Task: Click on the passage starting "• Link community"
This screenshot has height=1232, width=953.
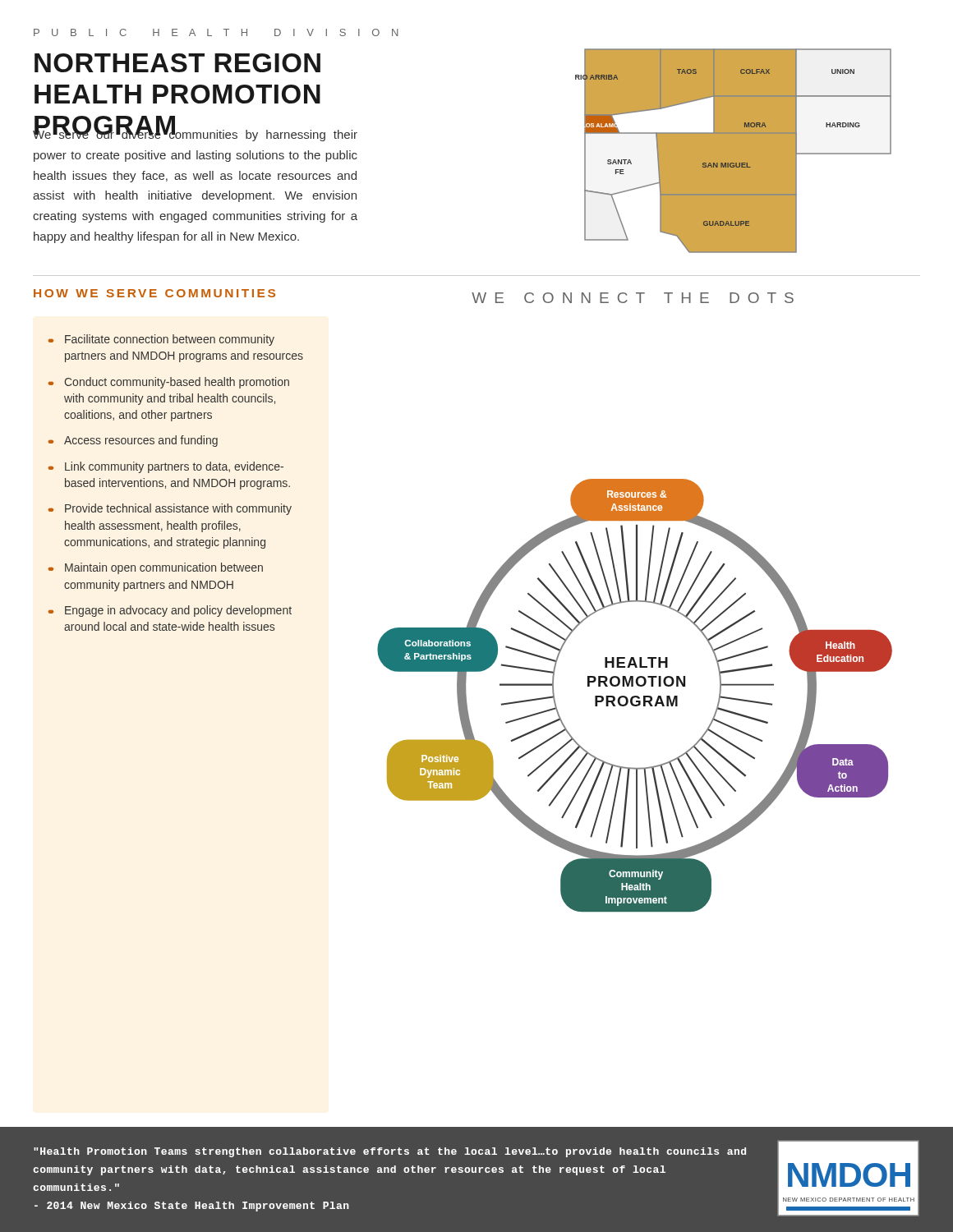Action: (170, 474)
